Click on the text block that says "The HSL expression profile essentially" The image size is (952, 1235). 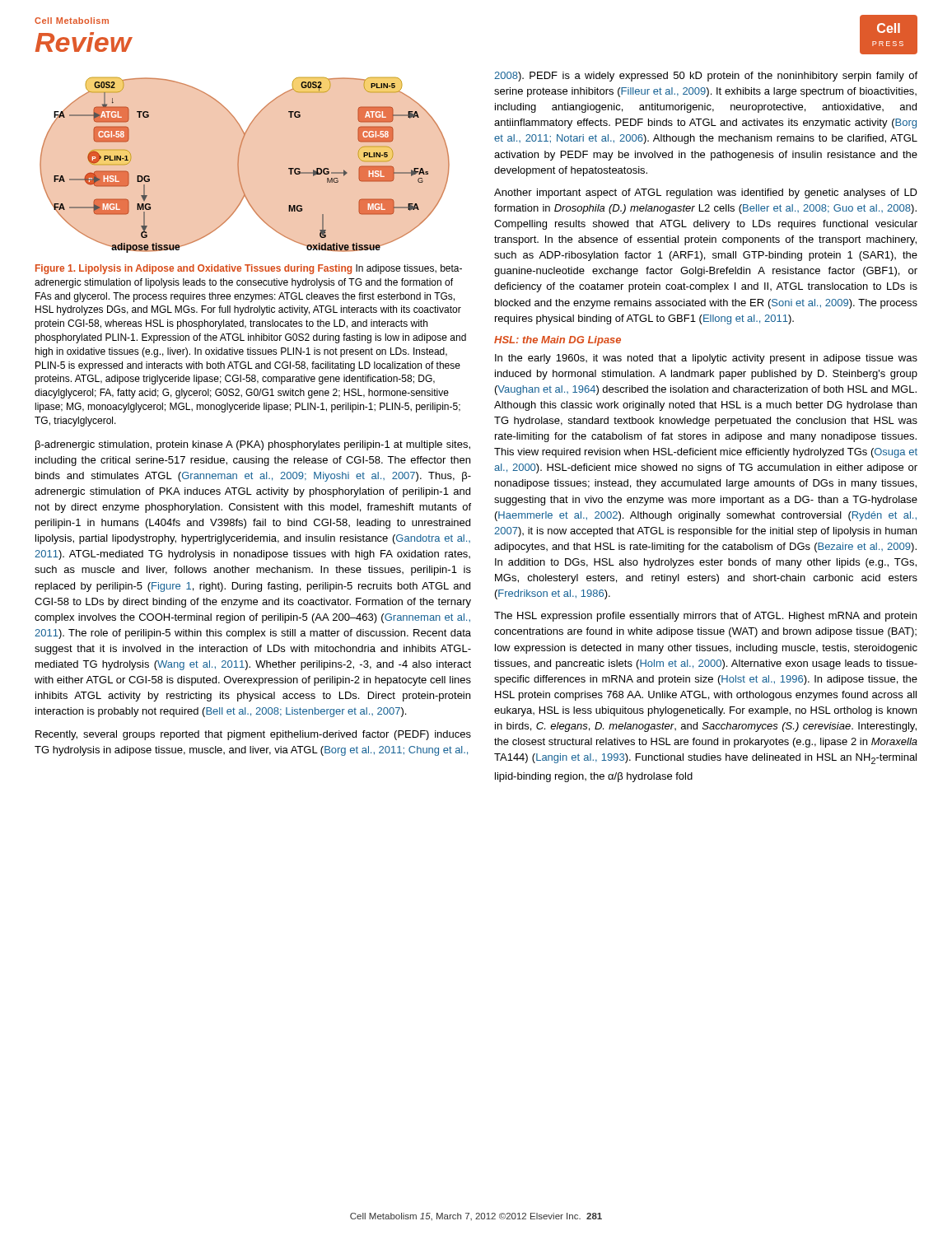[706, 696]
